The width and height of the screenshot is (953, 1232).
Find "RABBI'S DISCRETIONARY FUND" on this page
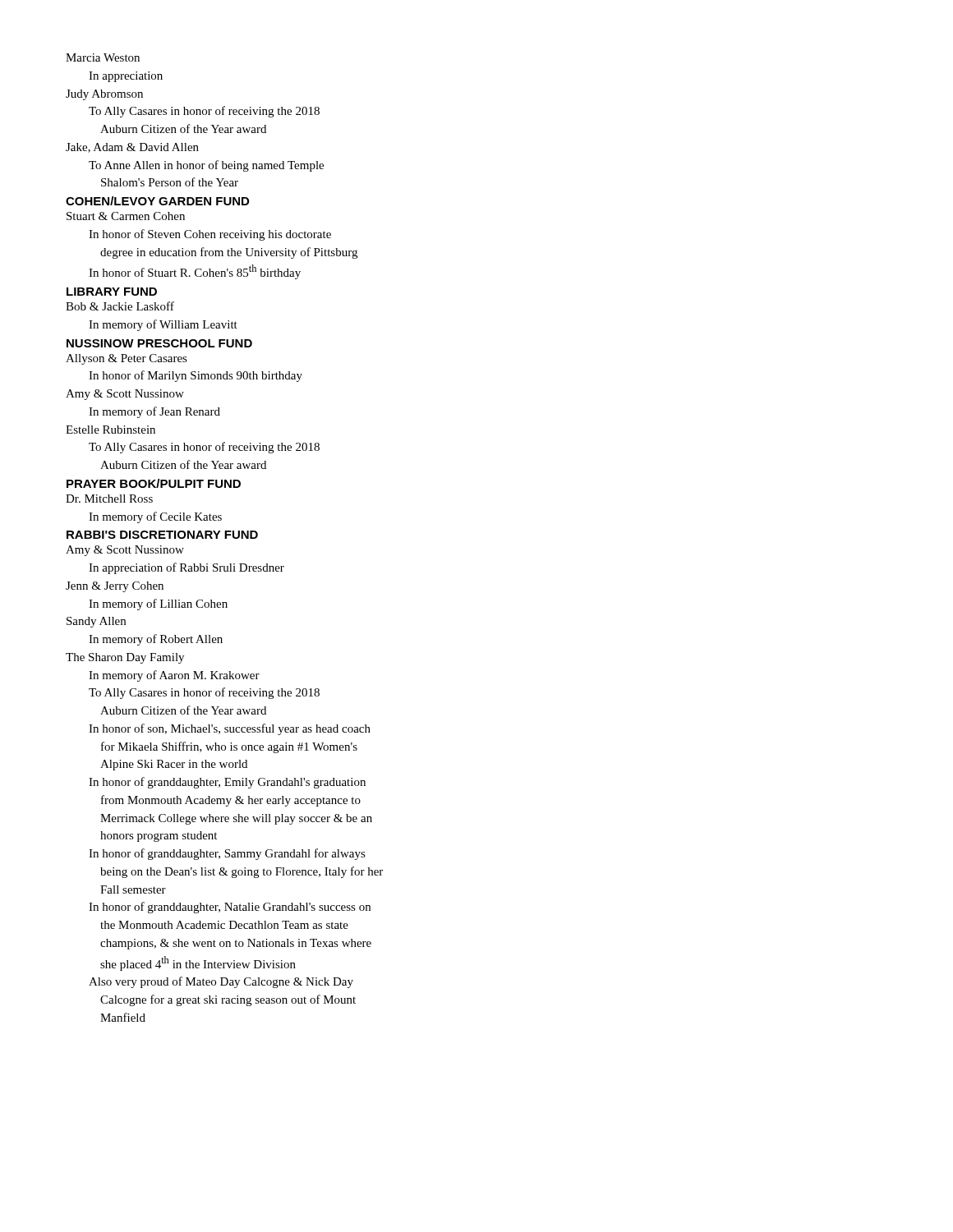pyautogui.click(x=162, y=535)
